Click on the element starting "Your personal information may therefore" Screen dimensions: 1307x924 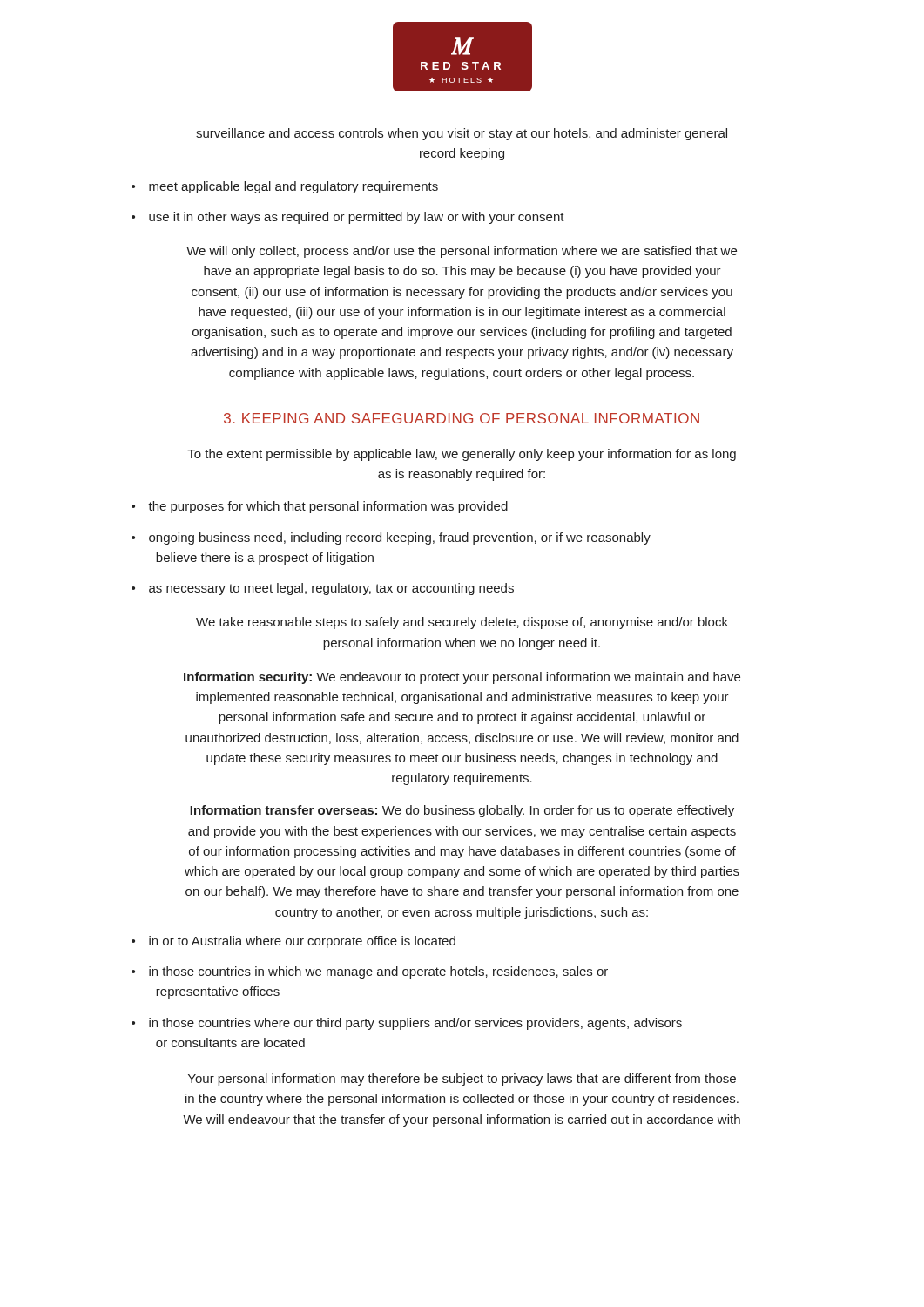462,1099
